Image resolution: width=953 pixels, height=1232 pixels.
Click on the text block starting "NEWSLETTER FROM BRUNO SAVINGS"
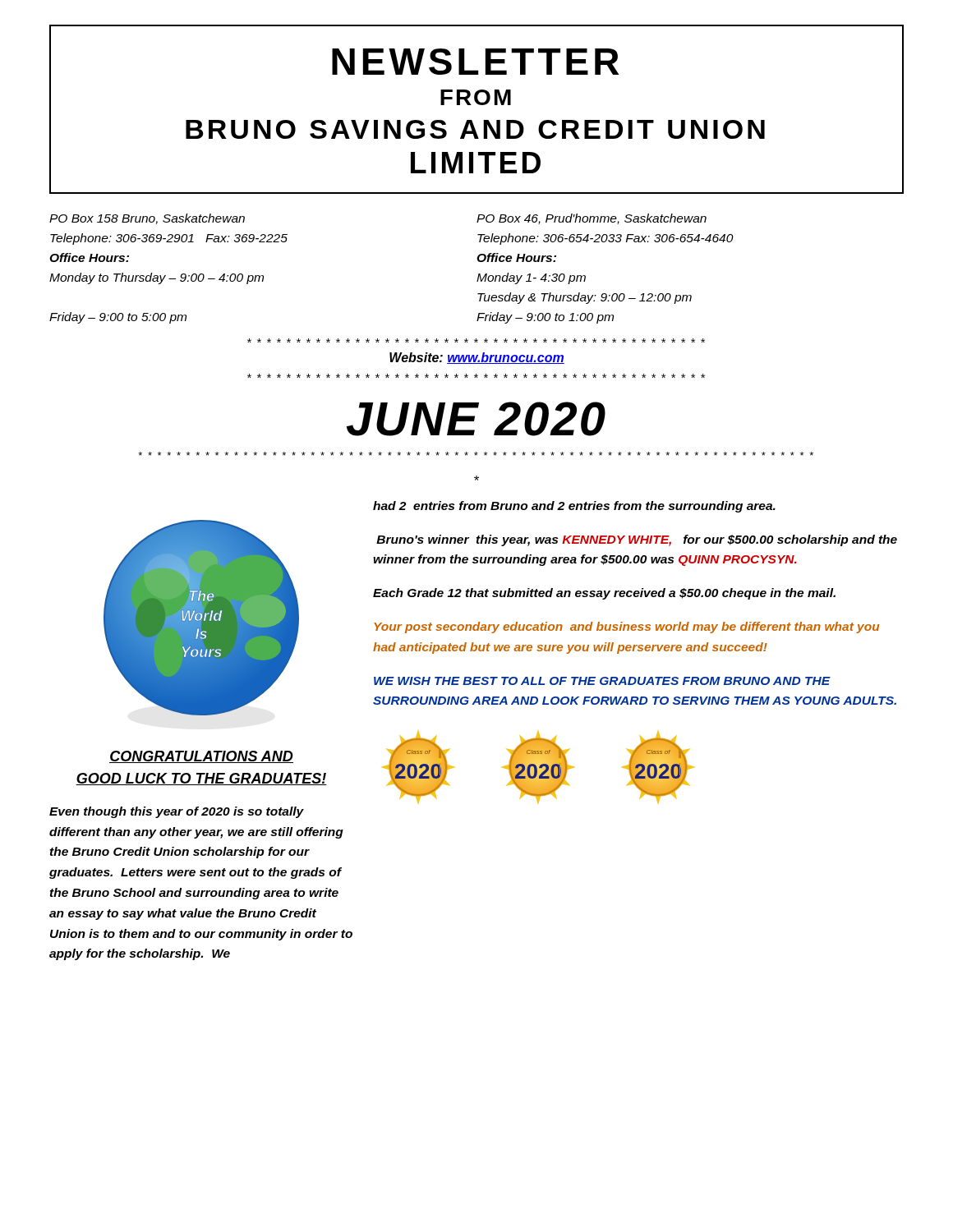[x=476, y=110]
